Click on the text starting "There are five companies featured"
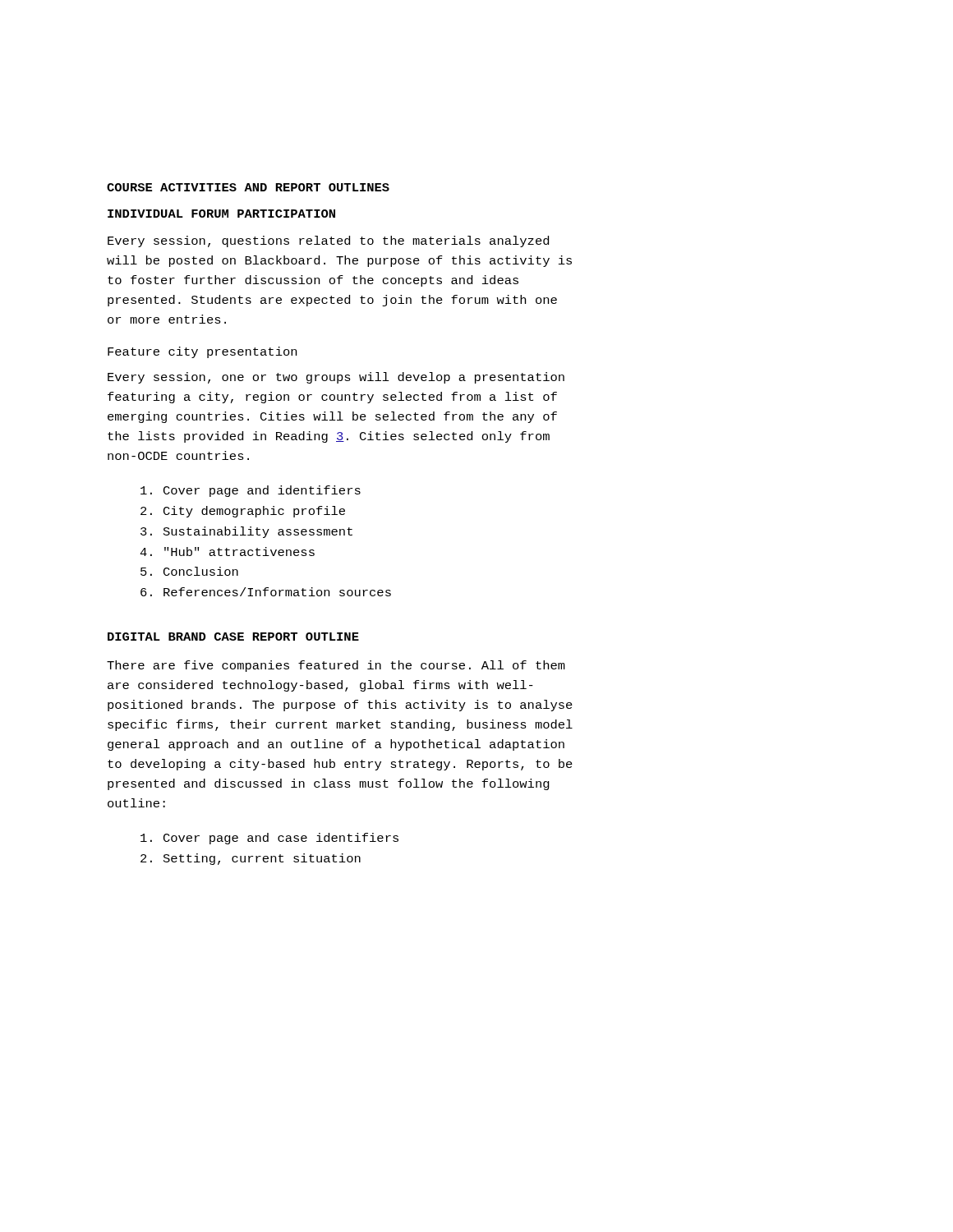953x1232 pixels. coord(340,735)
